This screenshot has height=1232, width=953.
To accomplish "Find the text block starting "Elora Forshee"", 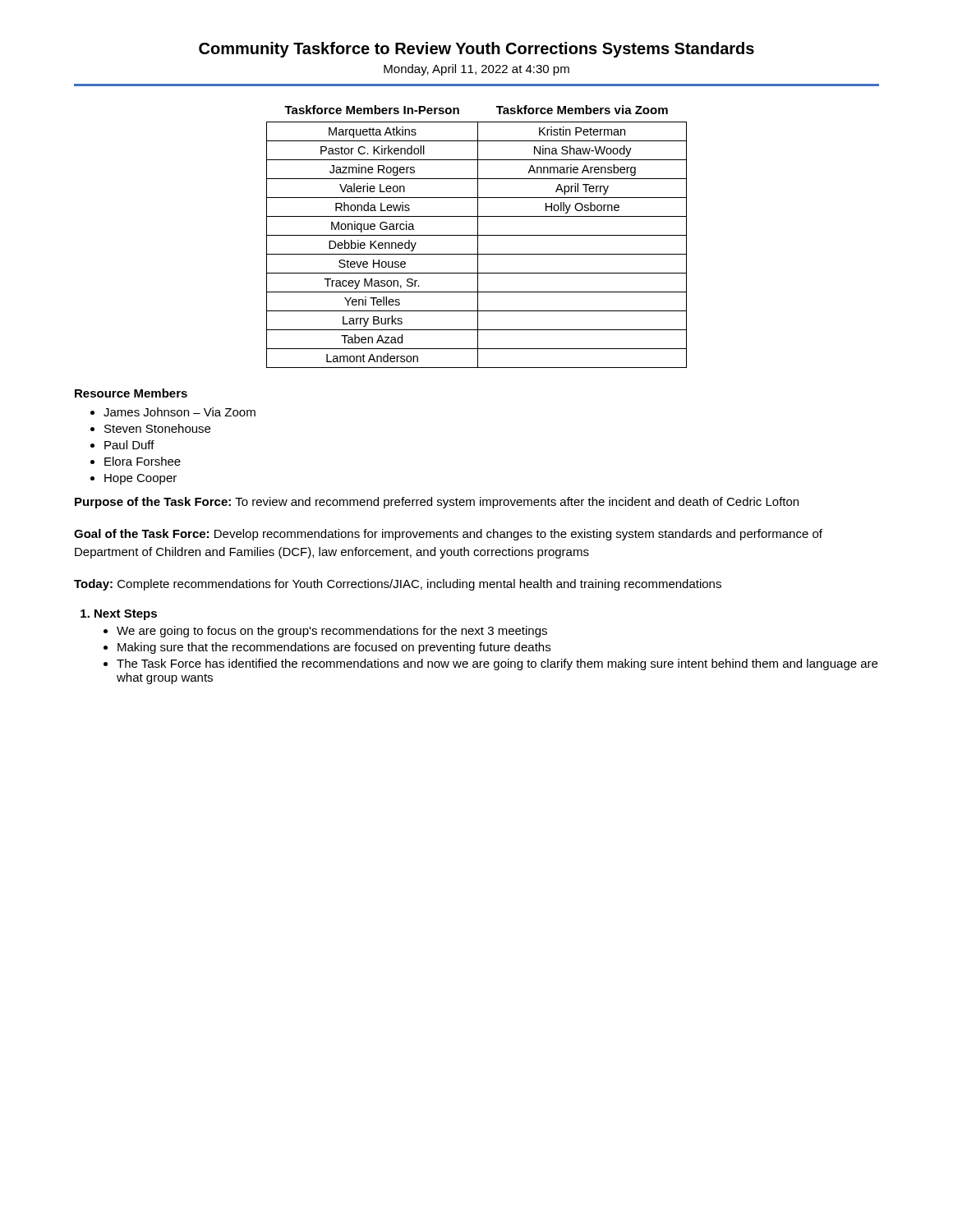I will tap(142, 461).
